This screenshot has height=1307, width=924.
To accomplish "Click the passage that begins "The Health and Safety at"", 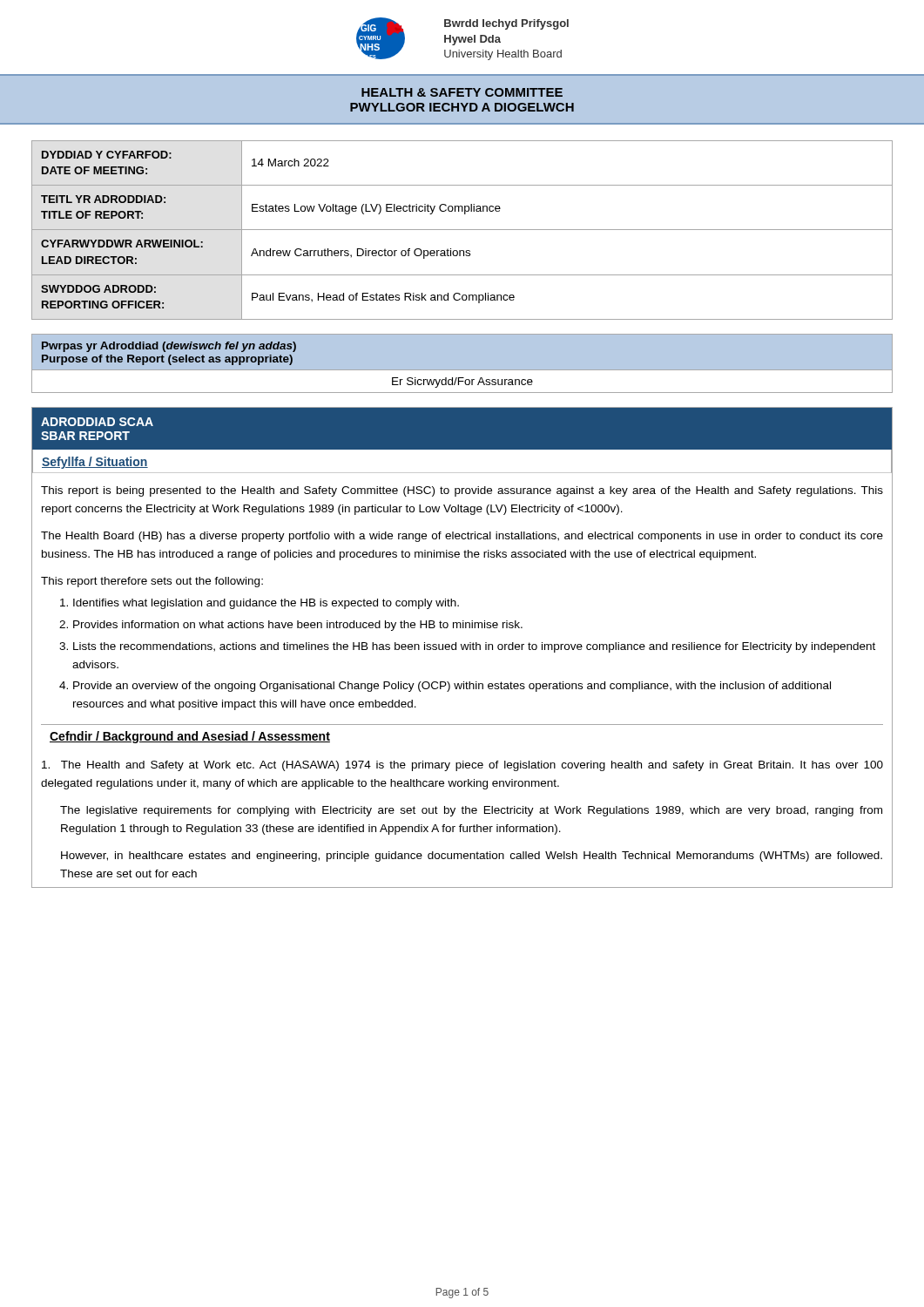I will coord(462,774).
